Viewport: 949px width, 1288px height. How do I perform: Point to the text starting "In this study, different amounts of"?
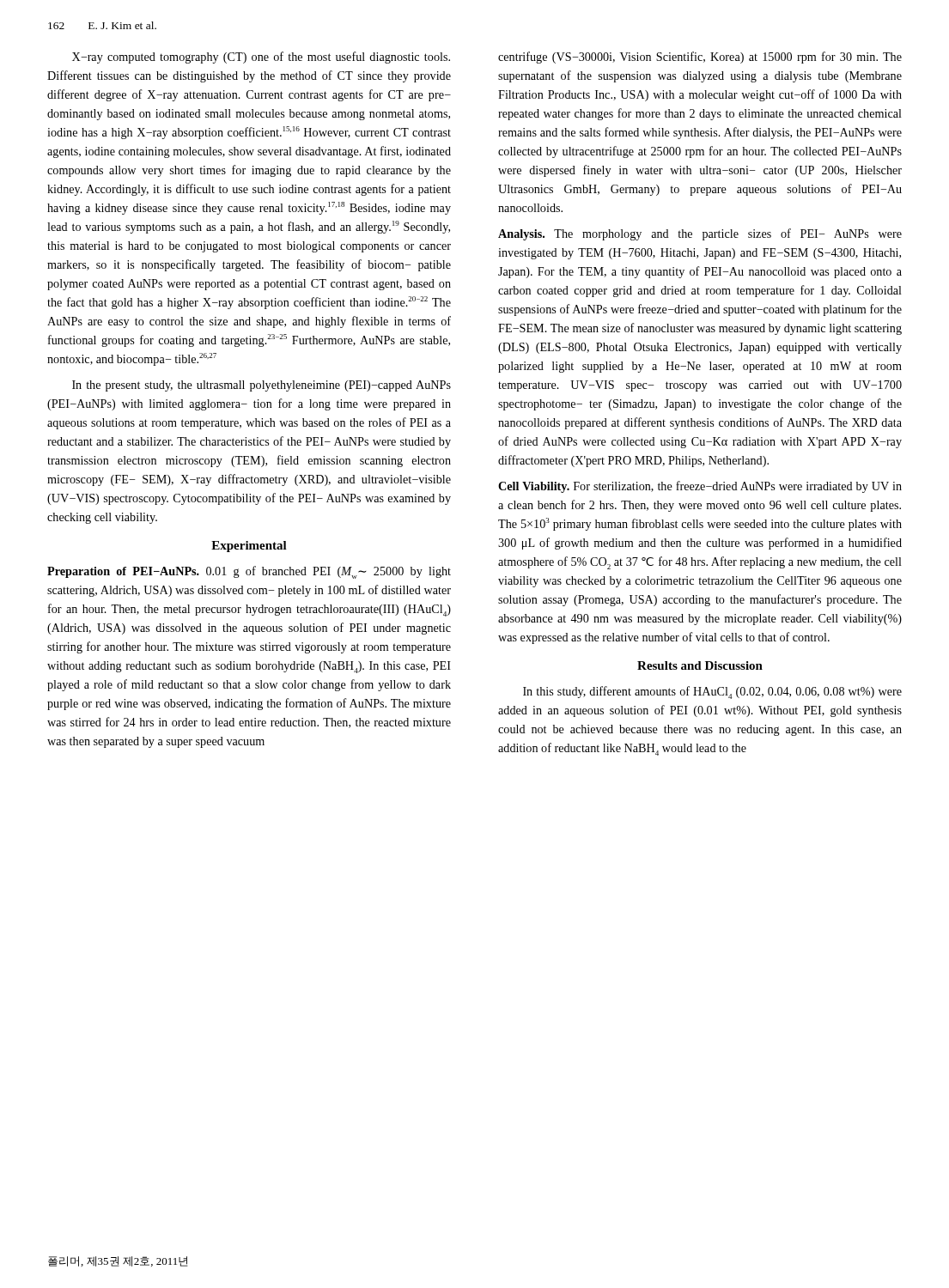(x=700, y=720)
